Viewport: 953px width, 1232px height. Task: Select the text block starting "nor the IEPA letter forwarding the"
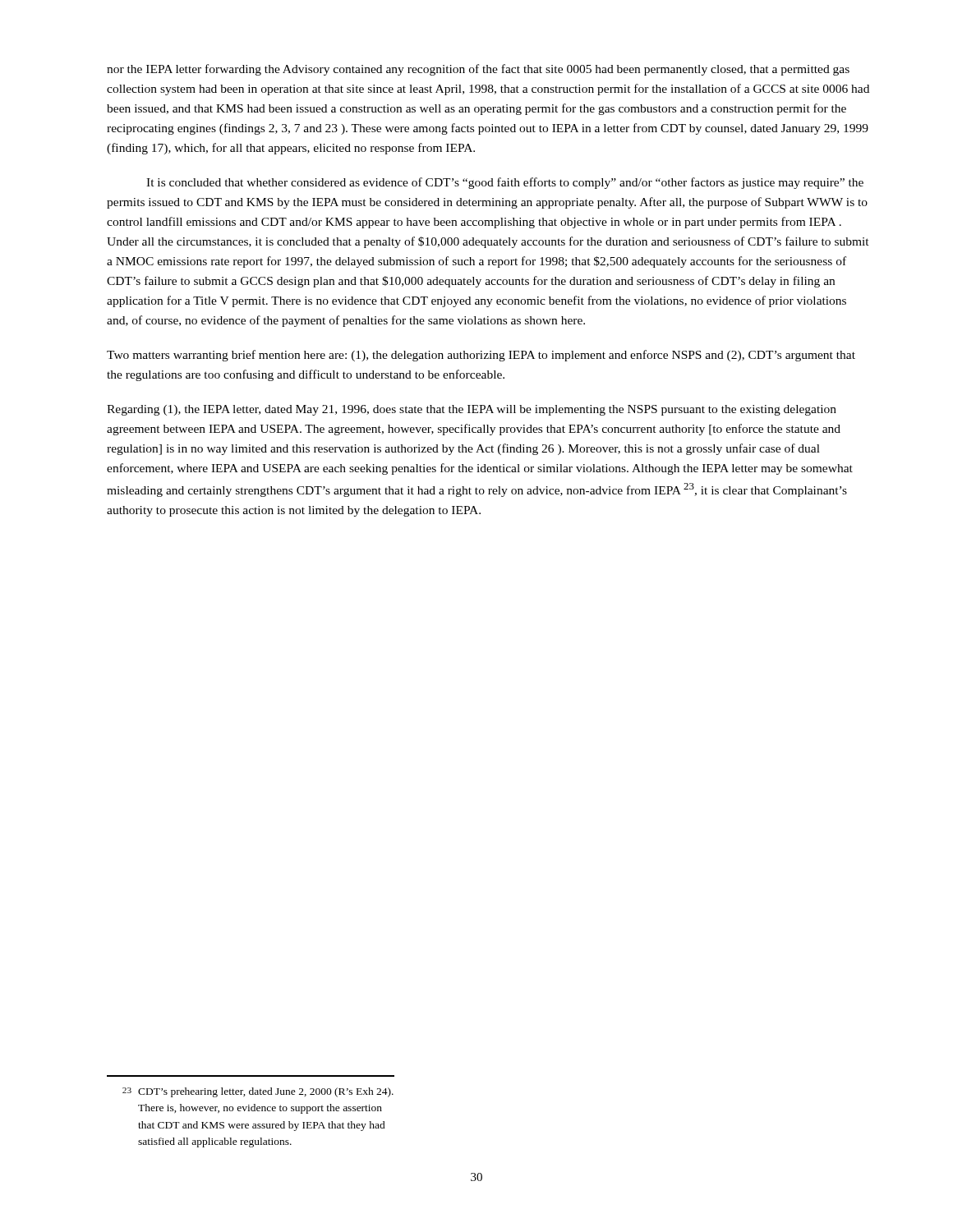click(488, 108)
